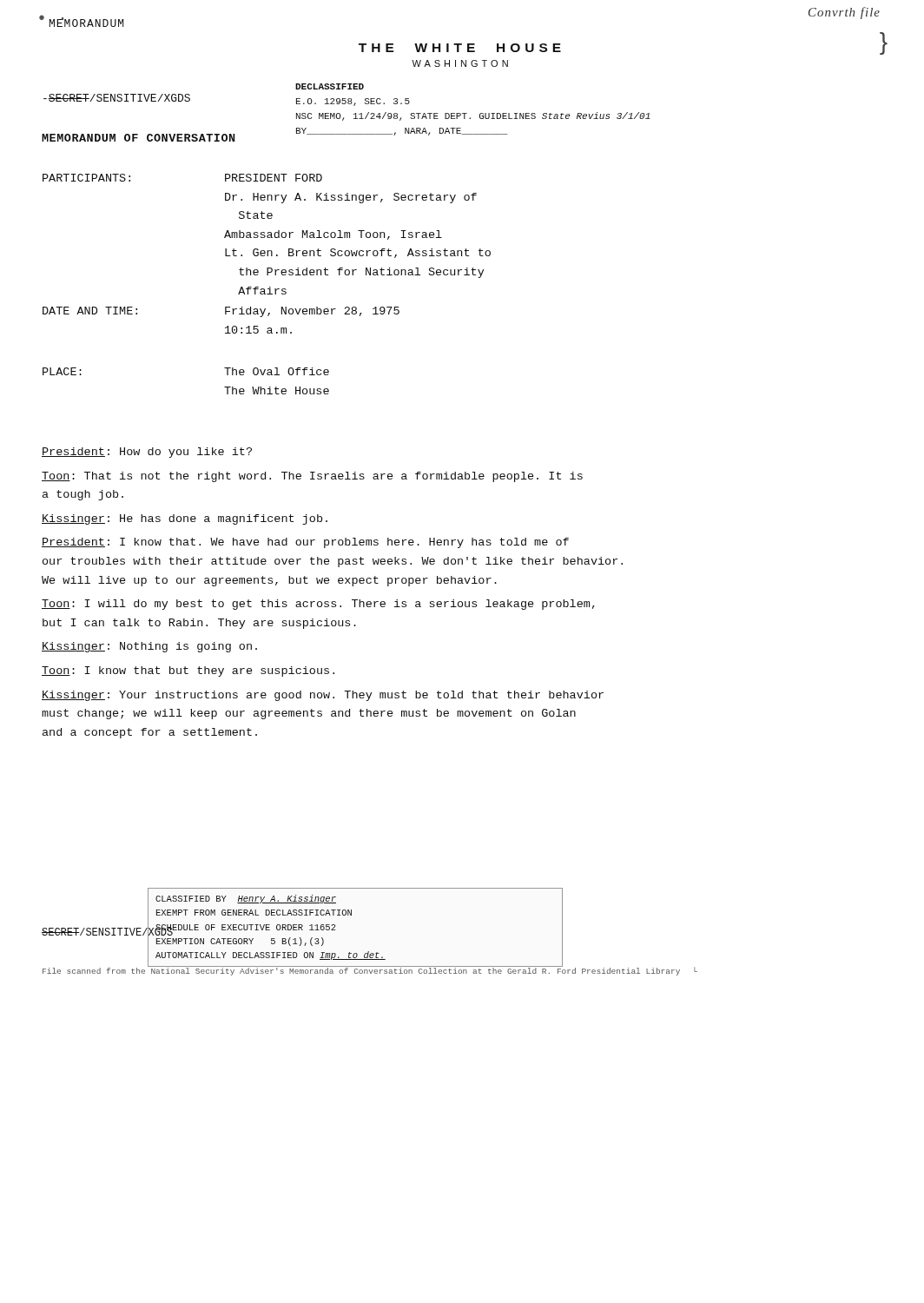Locate the block of text that opens with "PARTICIPANTS: PRESIDENT FORD"

point(267,234)
